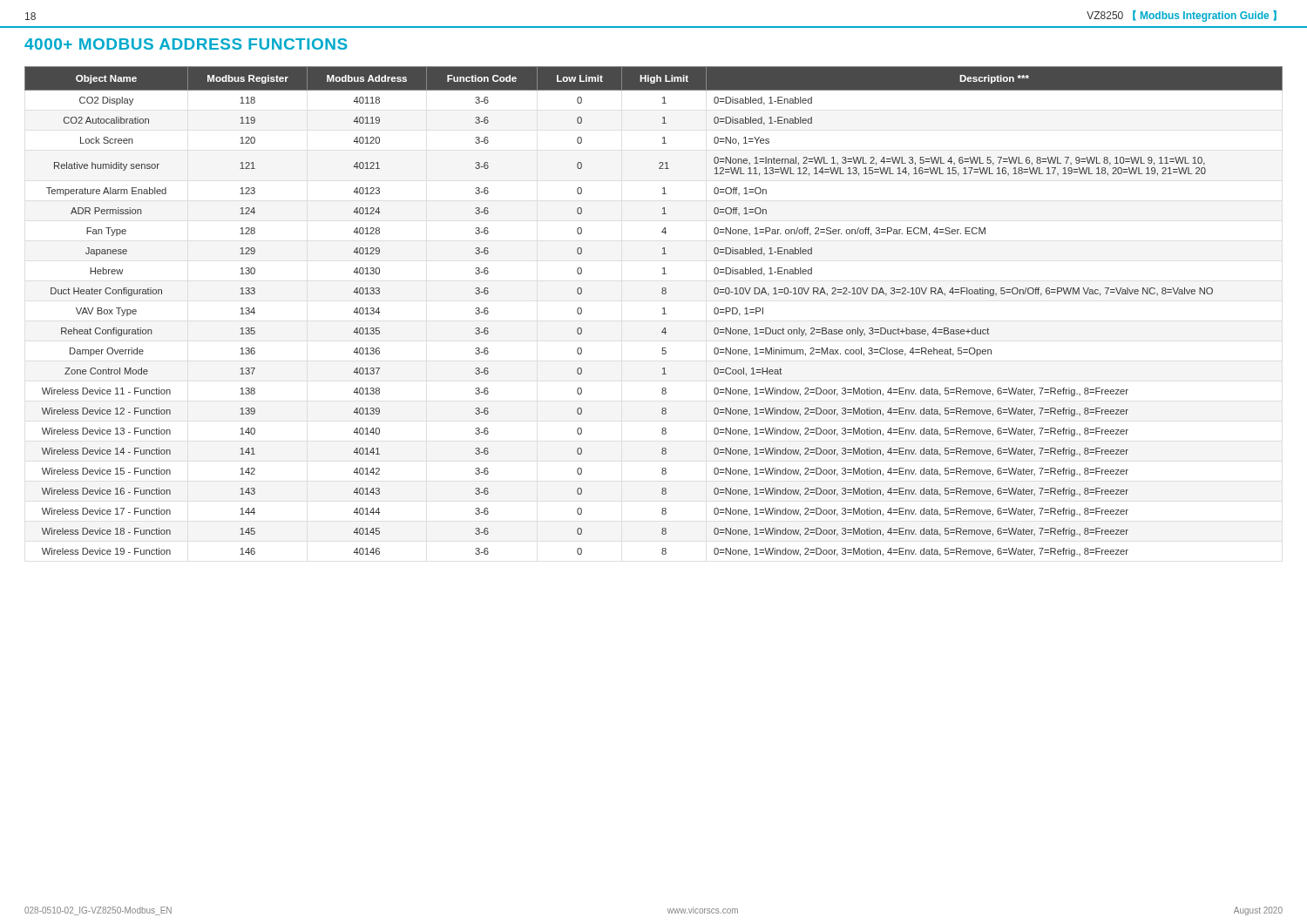Click on the table containing "Reheat Configuration"
1307x924 pixels.
[654, 314]
